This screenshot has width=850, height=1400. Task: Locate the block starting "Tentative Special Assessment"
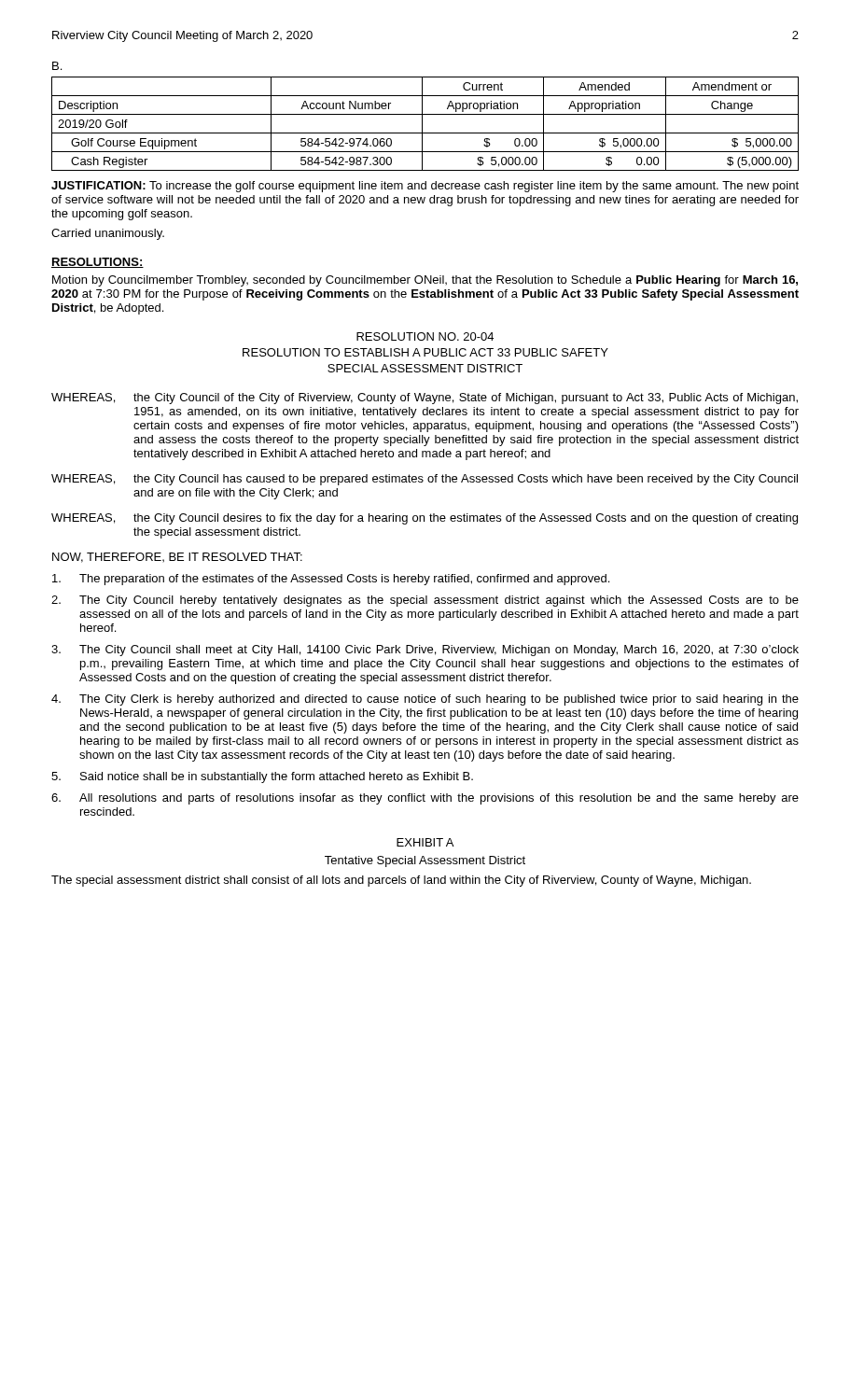pos(425,860)
